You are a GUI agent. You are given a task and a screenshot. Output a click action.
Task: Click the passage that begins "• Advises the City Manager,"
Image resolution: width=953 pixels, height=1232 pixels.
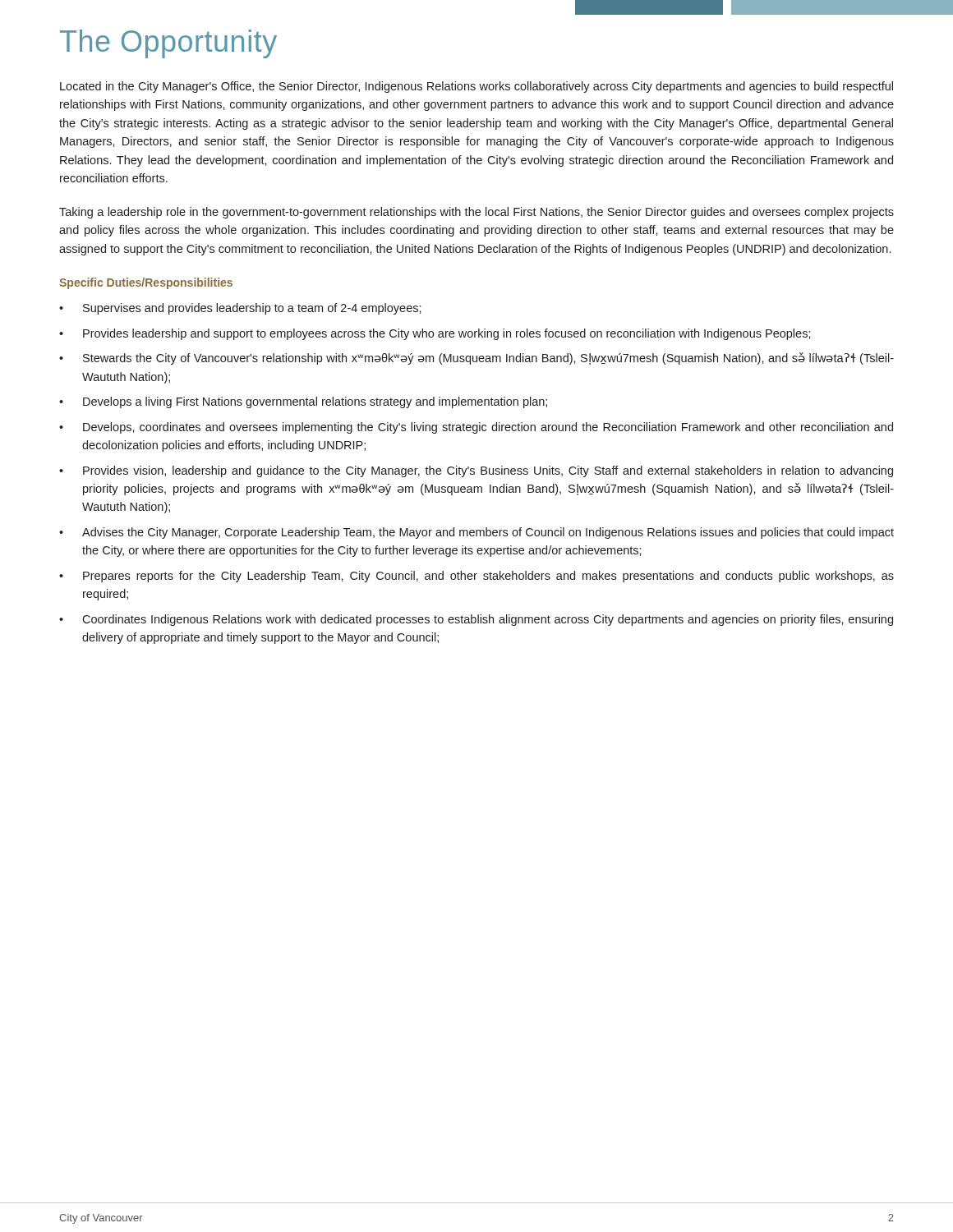click(x=476, y=542)
